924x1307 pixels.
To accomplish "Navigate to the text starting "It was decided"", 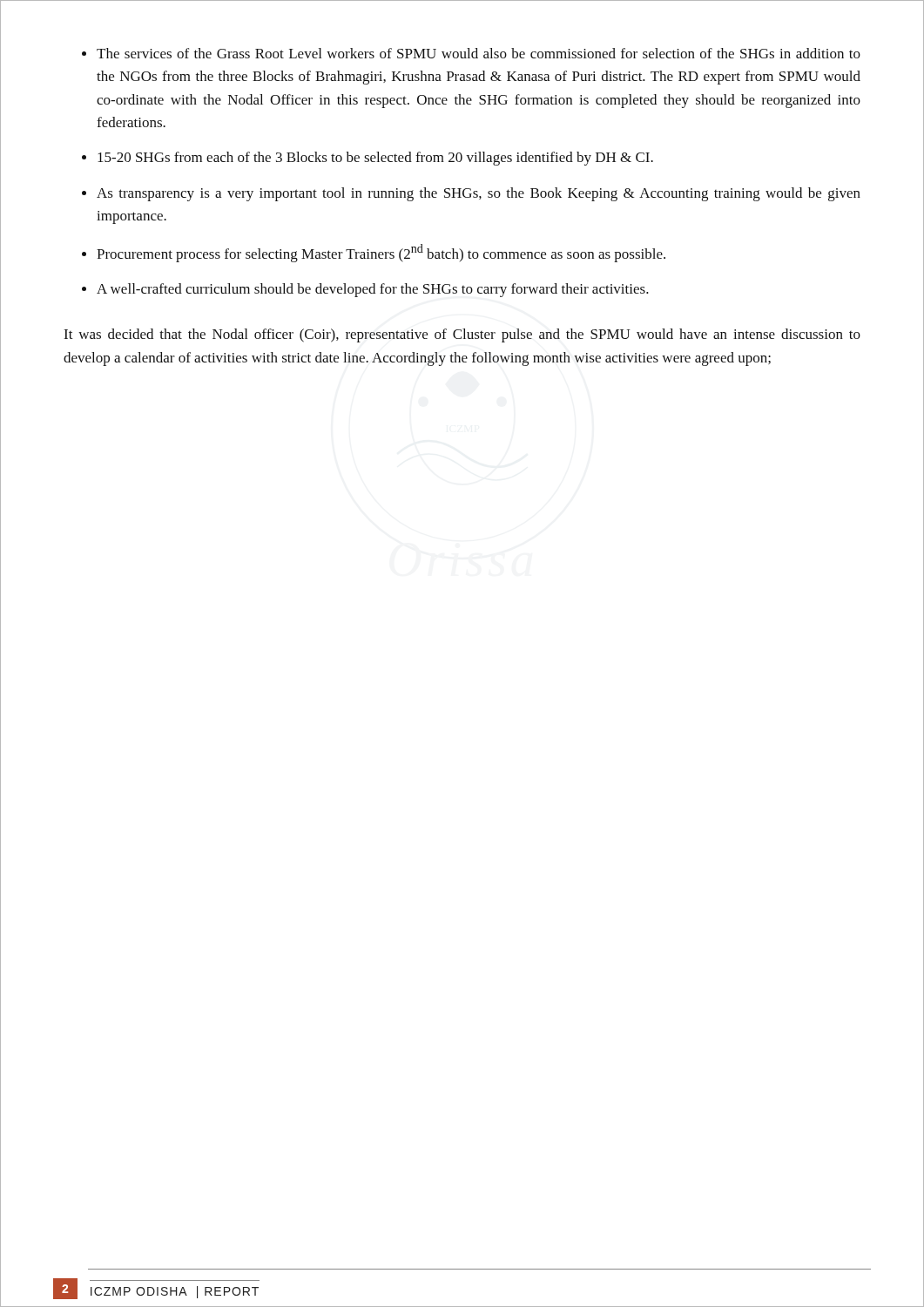I will pyautogui.click(x=462, y=346).
